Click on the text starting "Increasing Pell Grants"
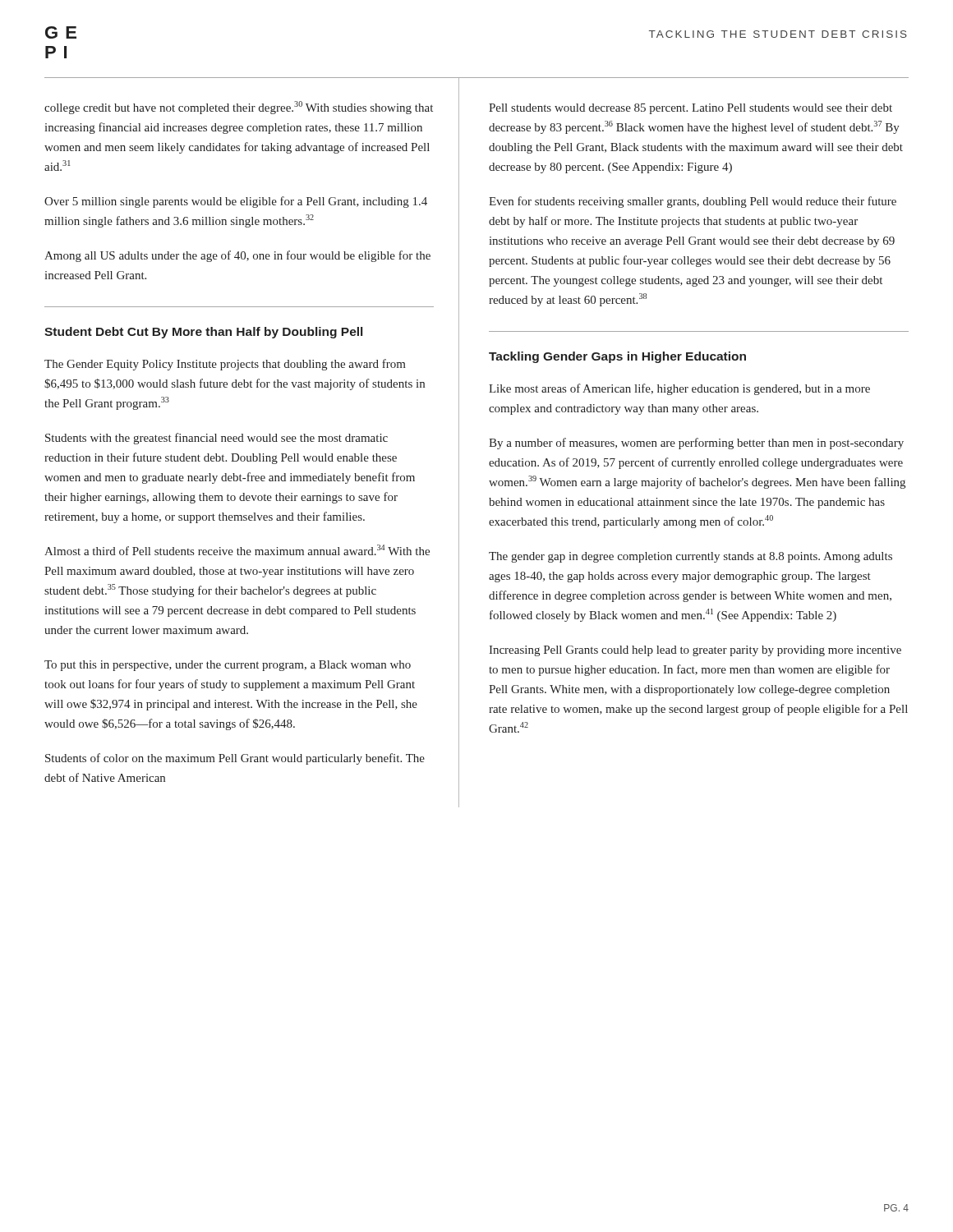This screenshot has height=1232, width=953. (x=698, y=689)
